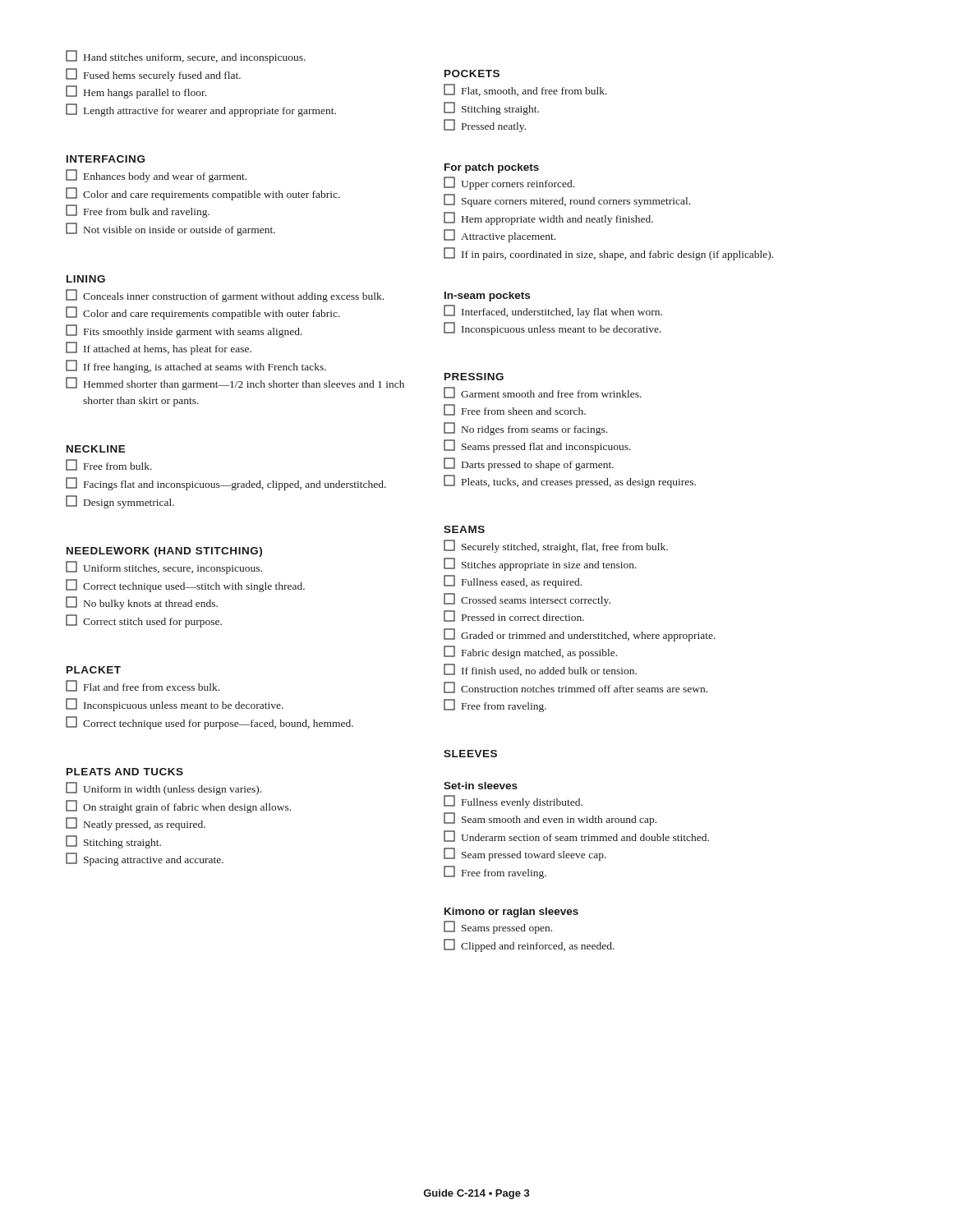The height and width of the screenshot is (1232, 953).
Task: Point to "Free from bulk and raveling."
Action: (x=138, y=211)
